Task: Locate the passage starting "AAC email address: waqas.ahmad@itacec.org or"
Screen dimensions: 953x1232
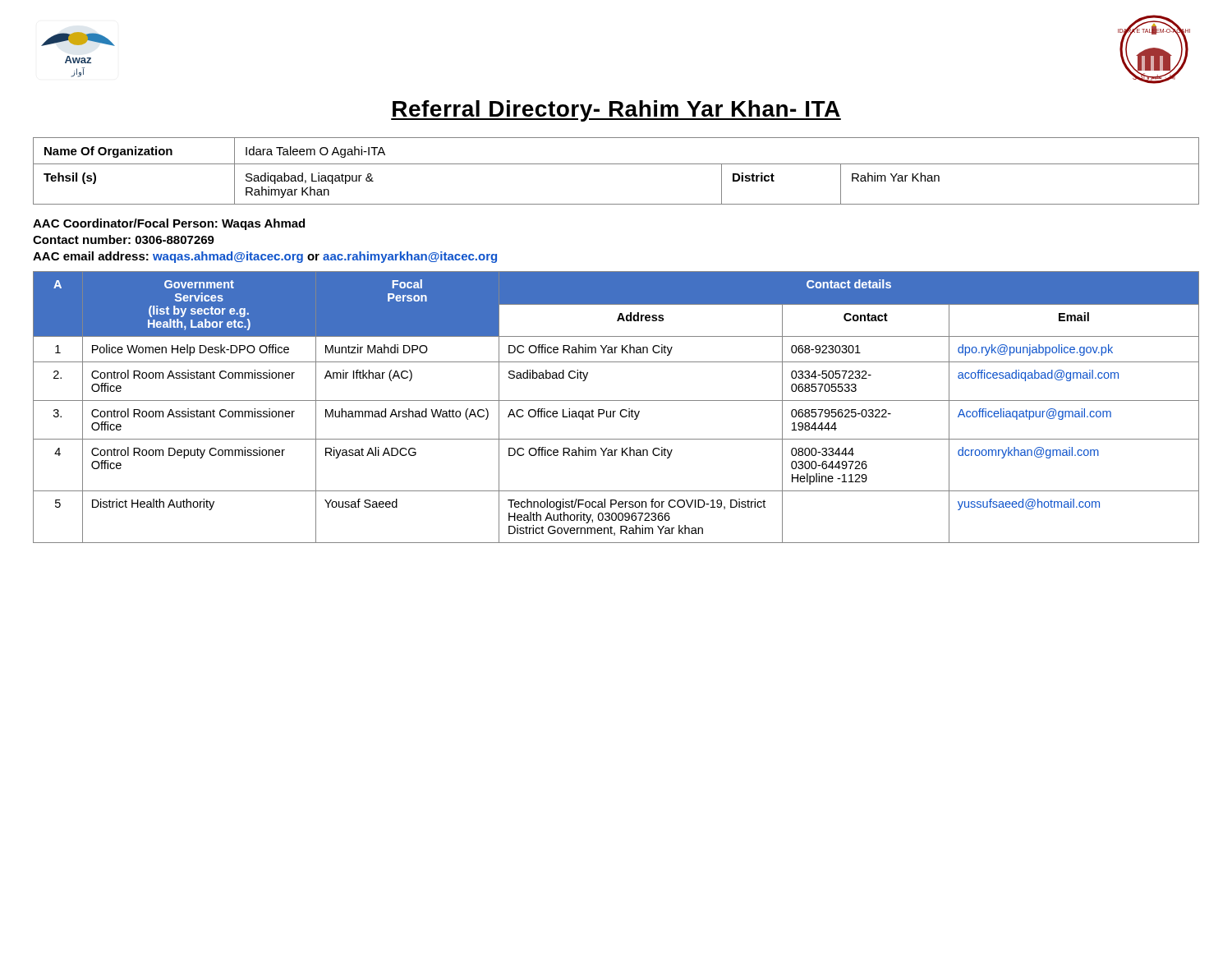Action: (x=265, y=257)
